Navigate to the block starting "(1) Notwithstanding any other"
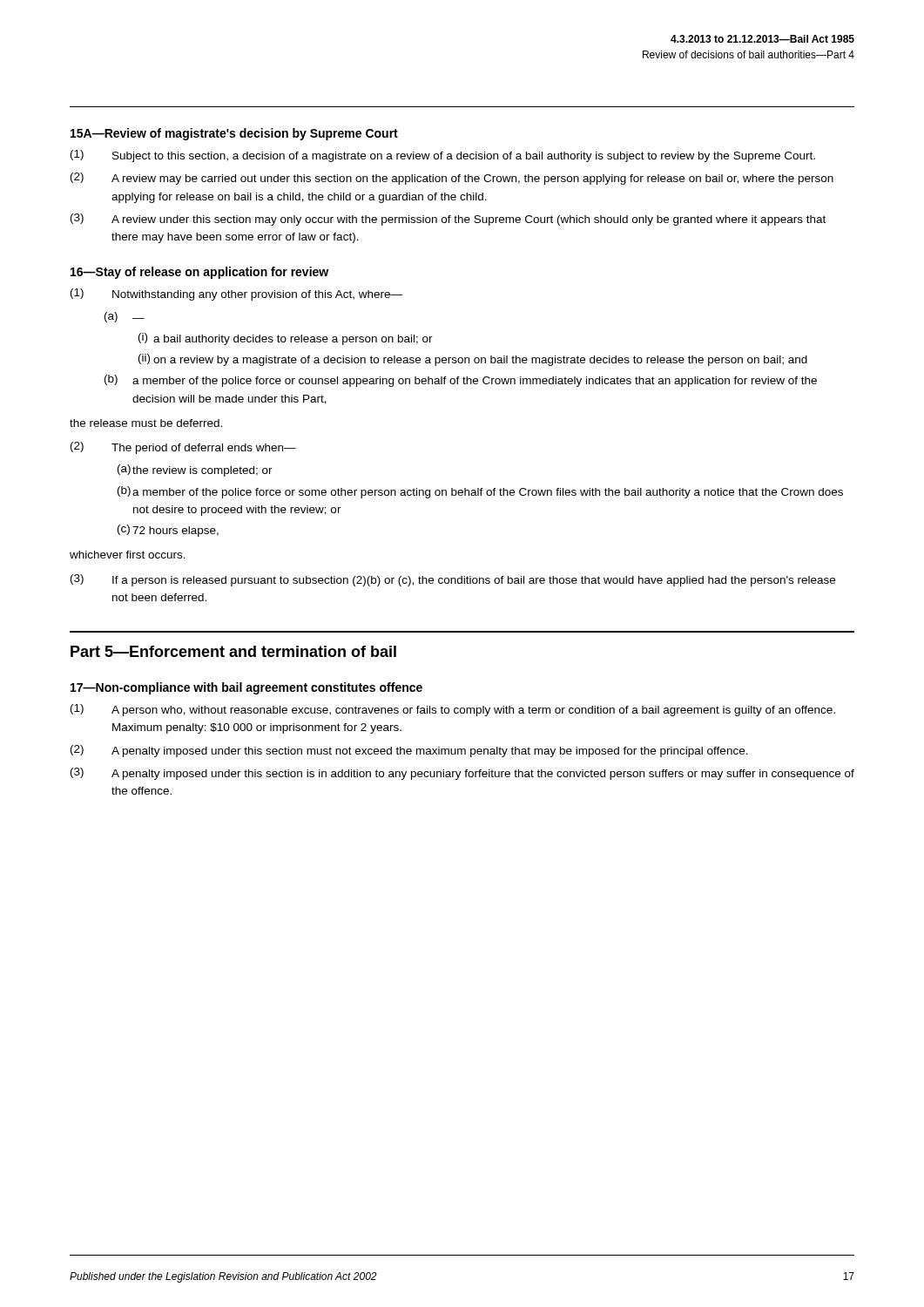Viewport: 924px width, 1307px height. click(236, 295)
